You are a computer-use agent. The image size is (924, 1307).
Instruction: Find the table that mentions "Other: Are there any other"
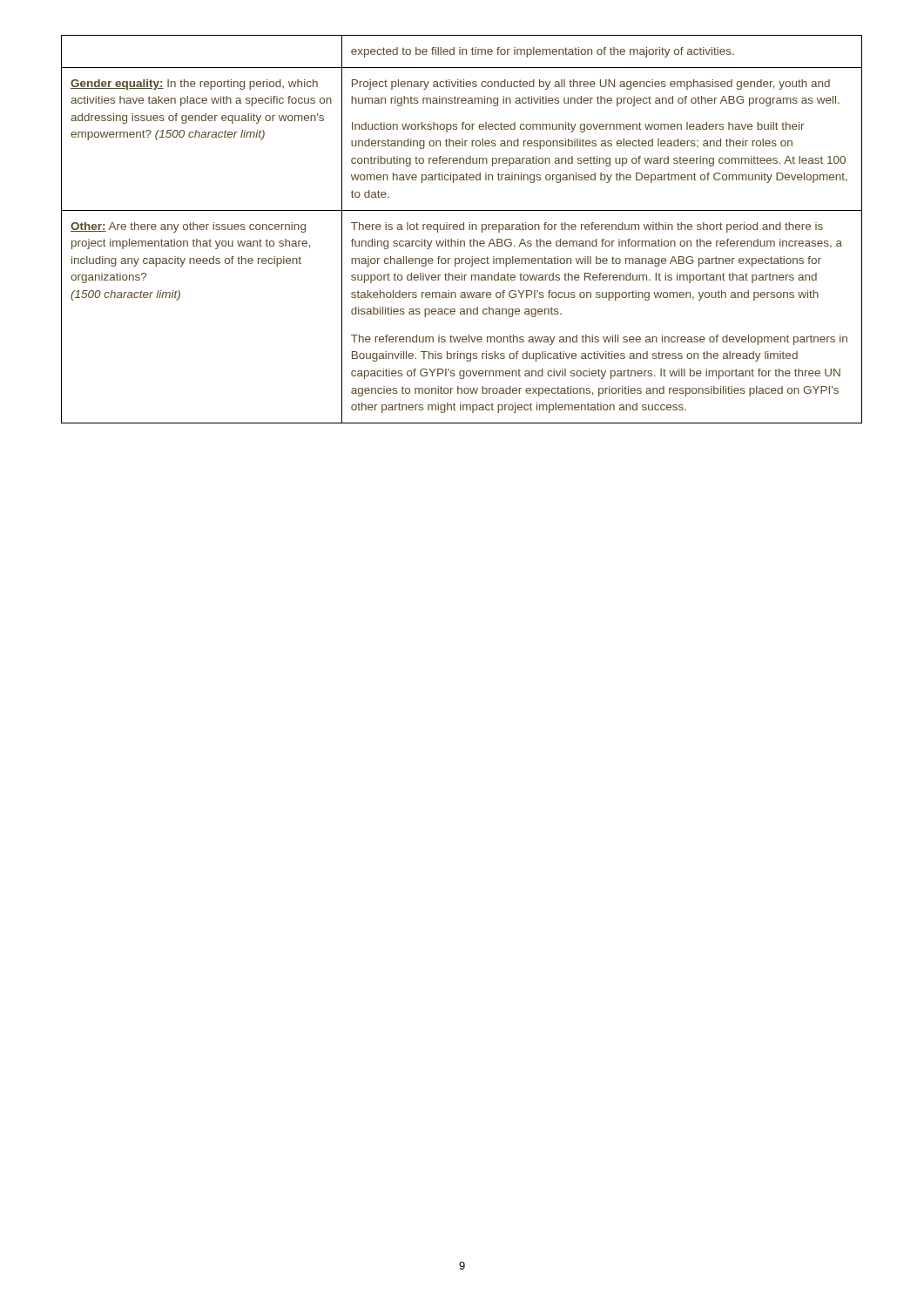coord(462,229)
